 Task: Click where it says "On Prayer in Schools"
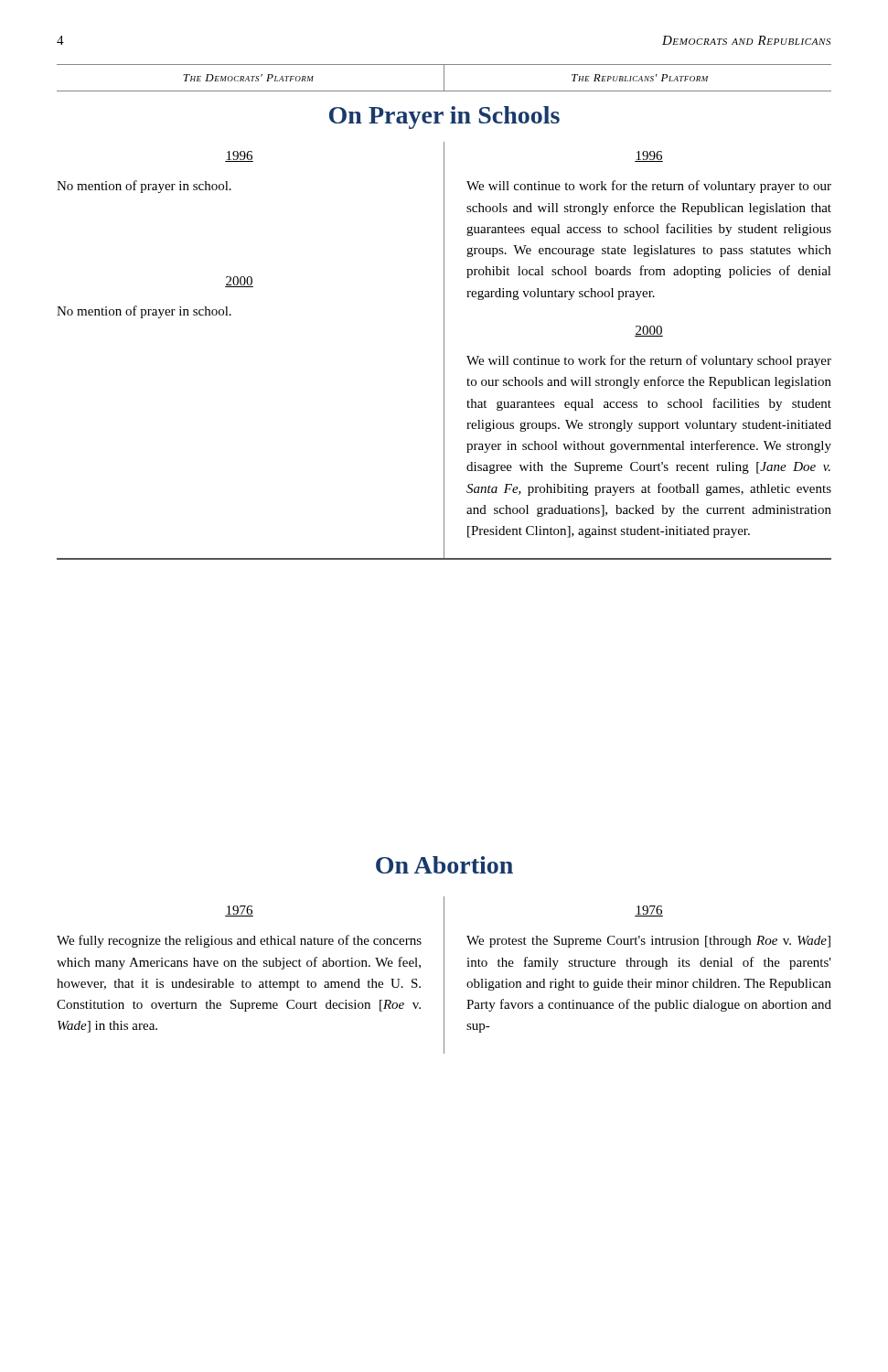pyautogui.click(x=444, y=115)
